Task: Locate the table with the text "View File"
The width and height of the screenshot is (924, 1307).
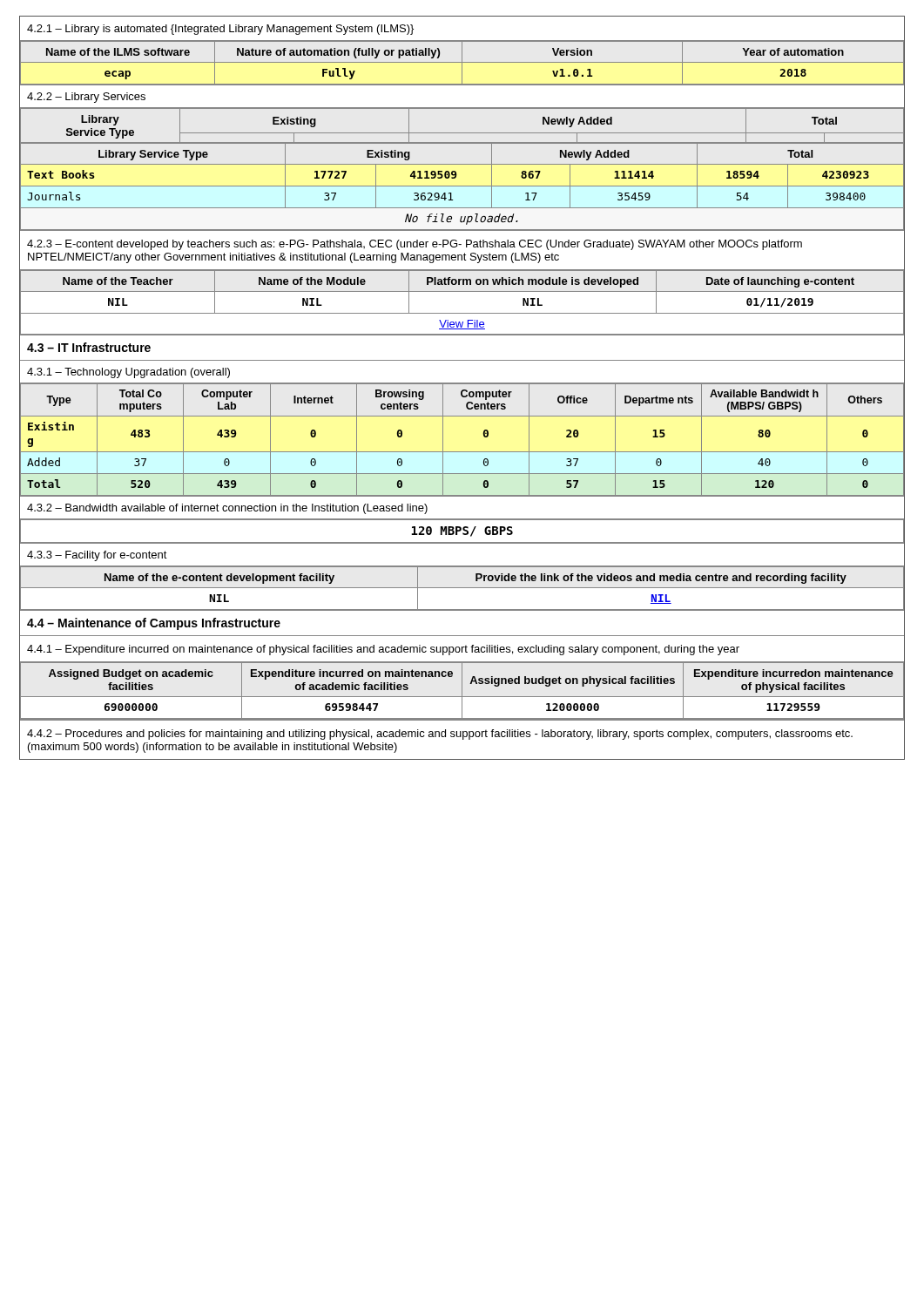Action: tap(462, 303)
